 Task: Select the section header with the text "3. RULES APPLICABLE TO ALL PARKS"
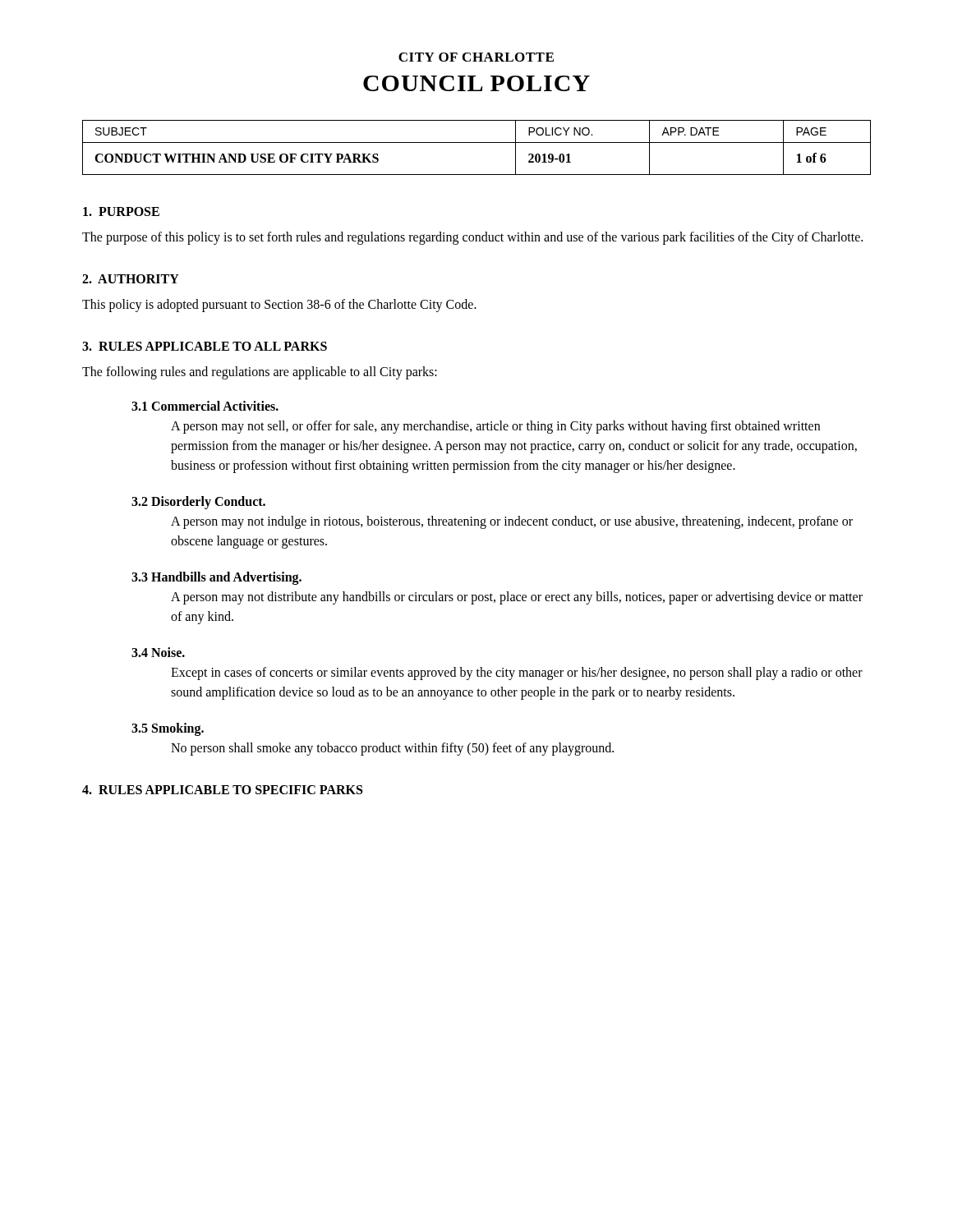pos(205,346)
